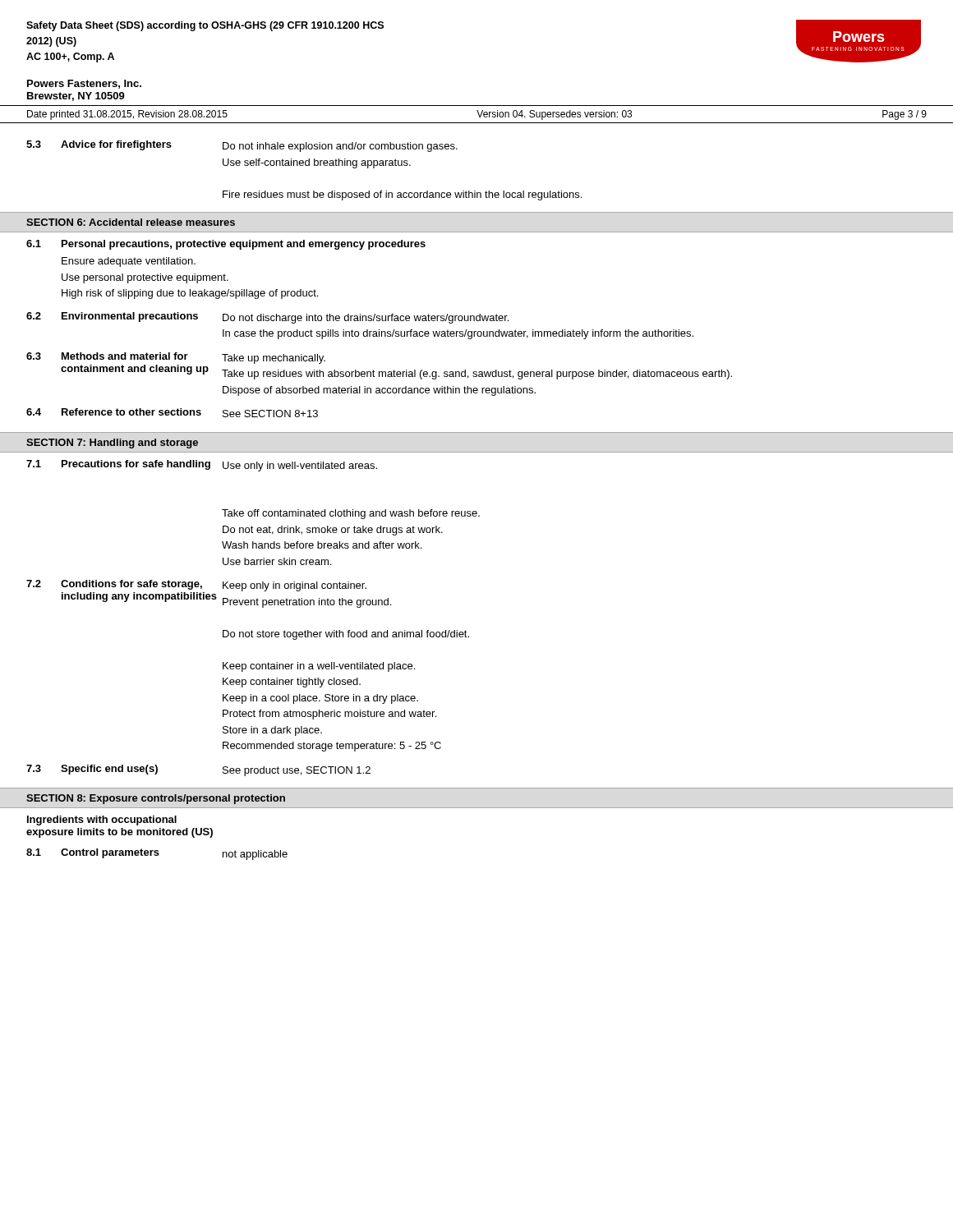953x1232 pixels.
Task: Locate the block starting "Reference to other sections"
Action: point(131,412)
